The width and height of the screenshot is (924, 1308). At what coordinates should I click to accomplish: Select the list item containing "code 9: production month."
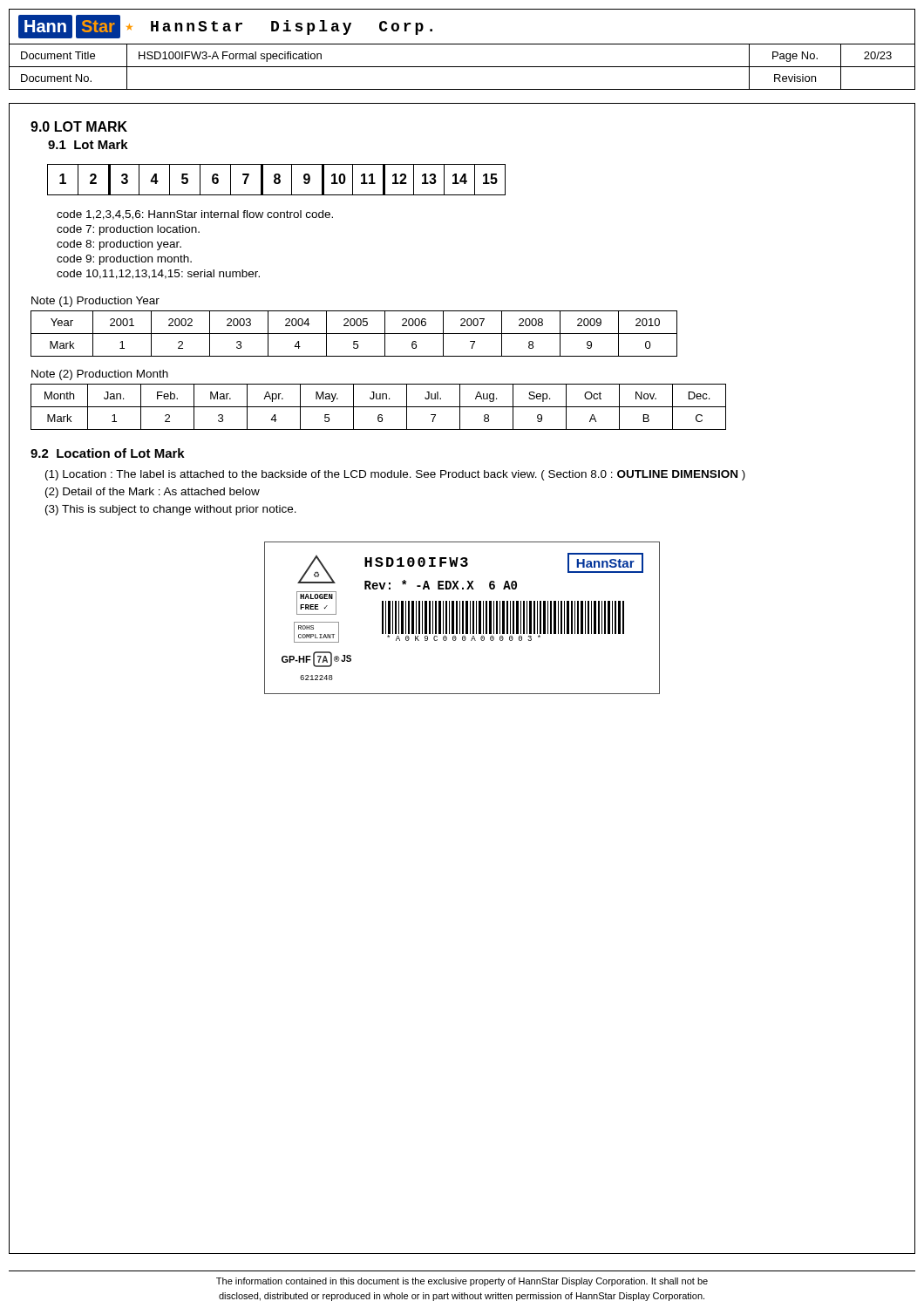click(x=125, y=259)
